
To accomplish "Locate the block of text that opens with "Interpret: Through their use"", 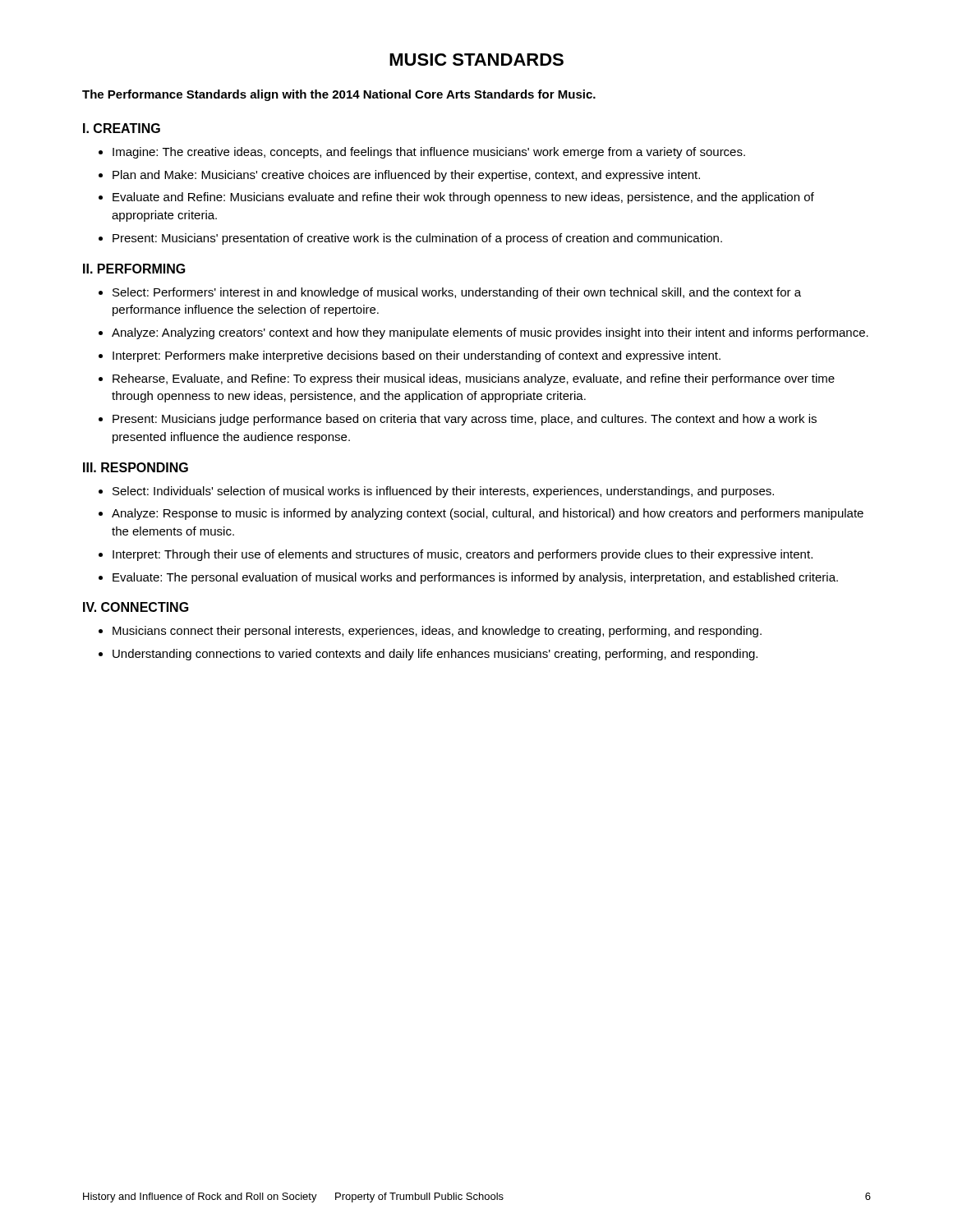I will point(463,554).
